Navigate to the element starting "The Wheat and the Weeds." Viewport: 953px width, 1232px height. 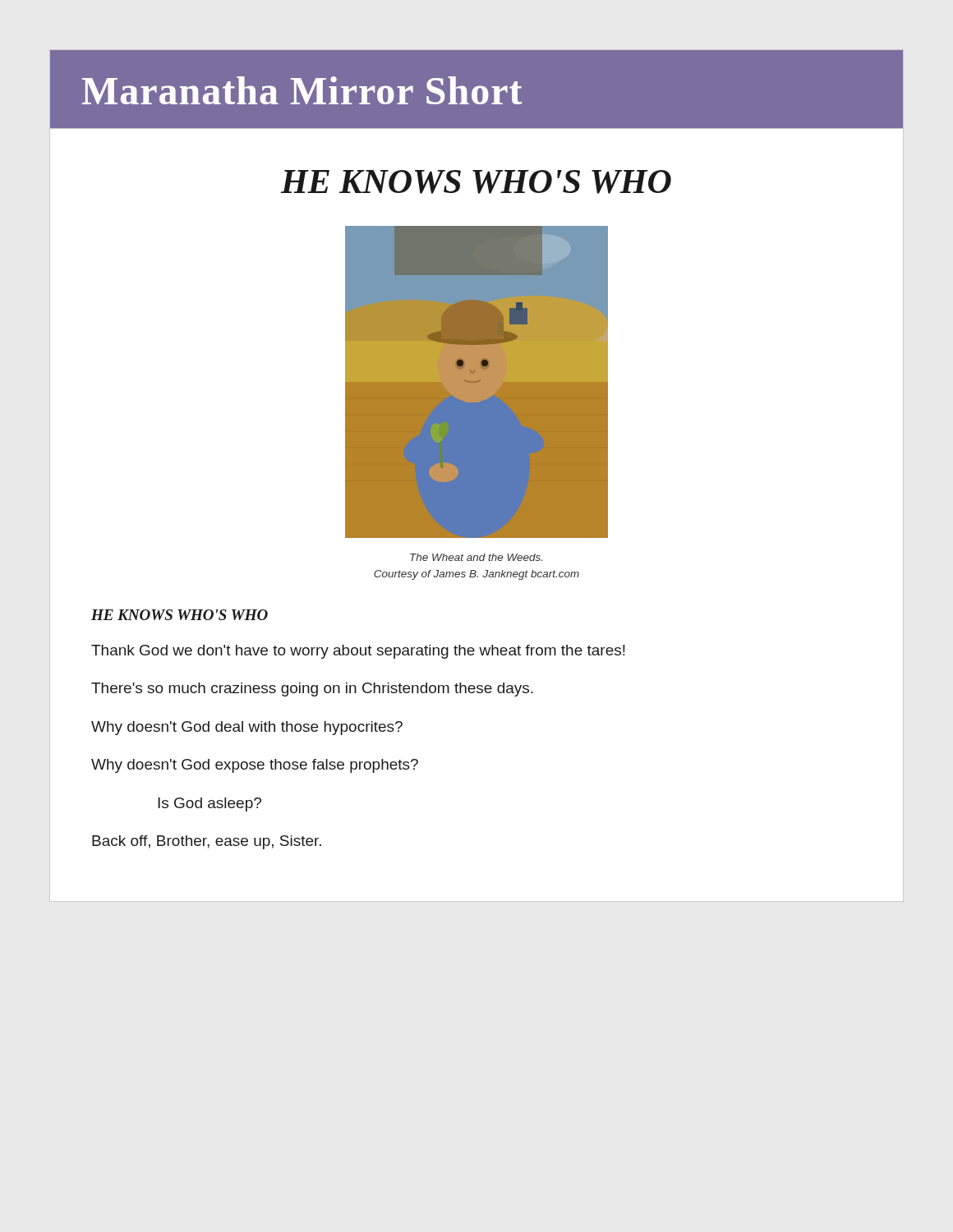pos(476,566)
